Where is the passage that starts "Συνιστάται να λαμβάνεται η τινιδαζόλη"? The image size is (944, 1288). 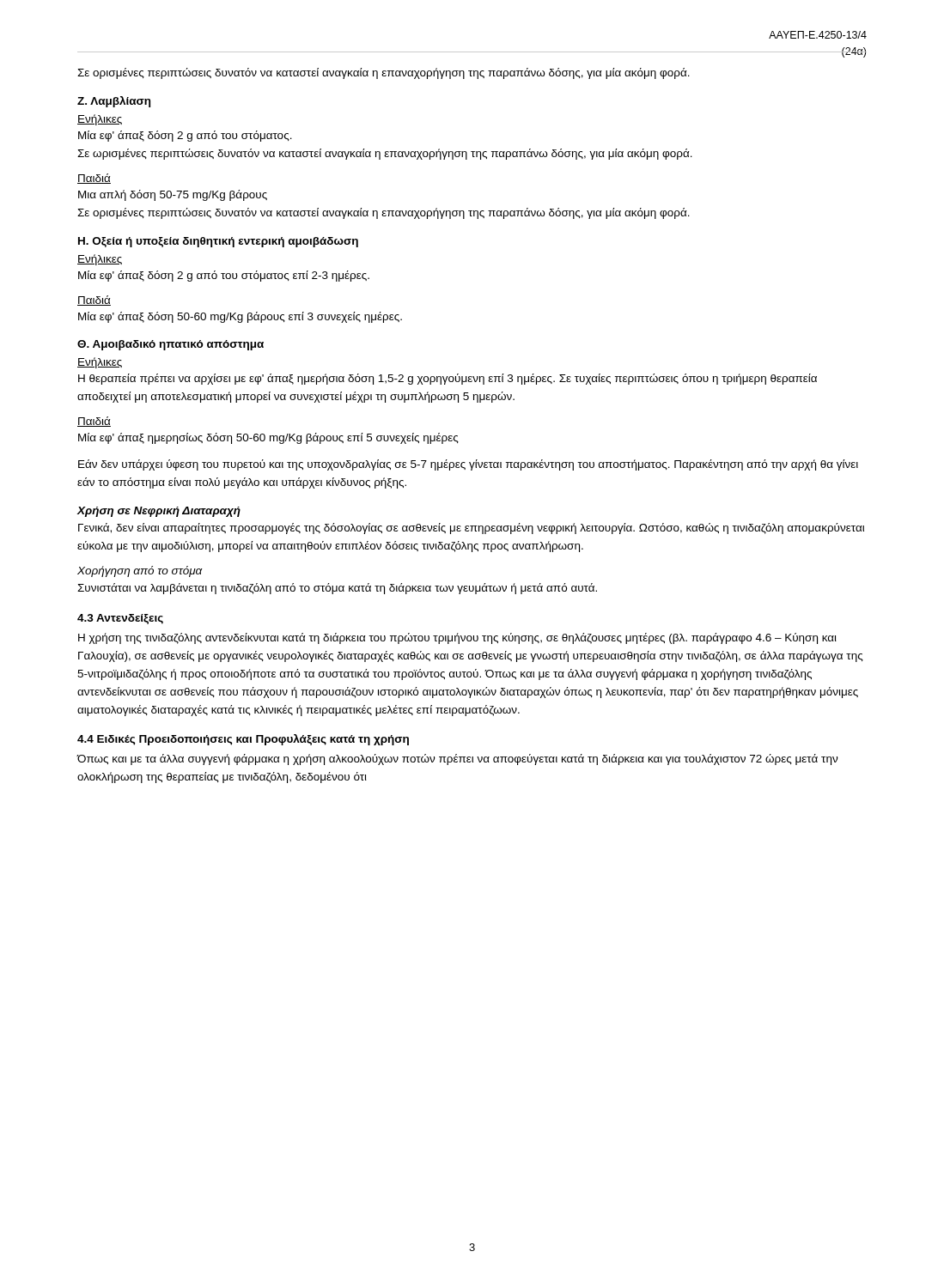[338, 588]
